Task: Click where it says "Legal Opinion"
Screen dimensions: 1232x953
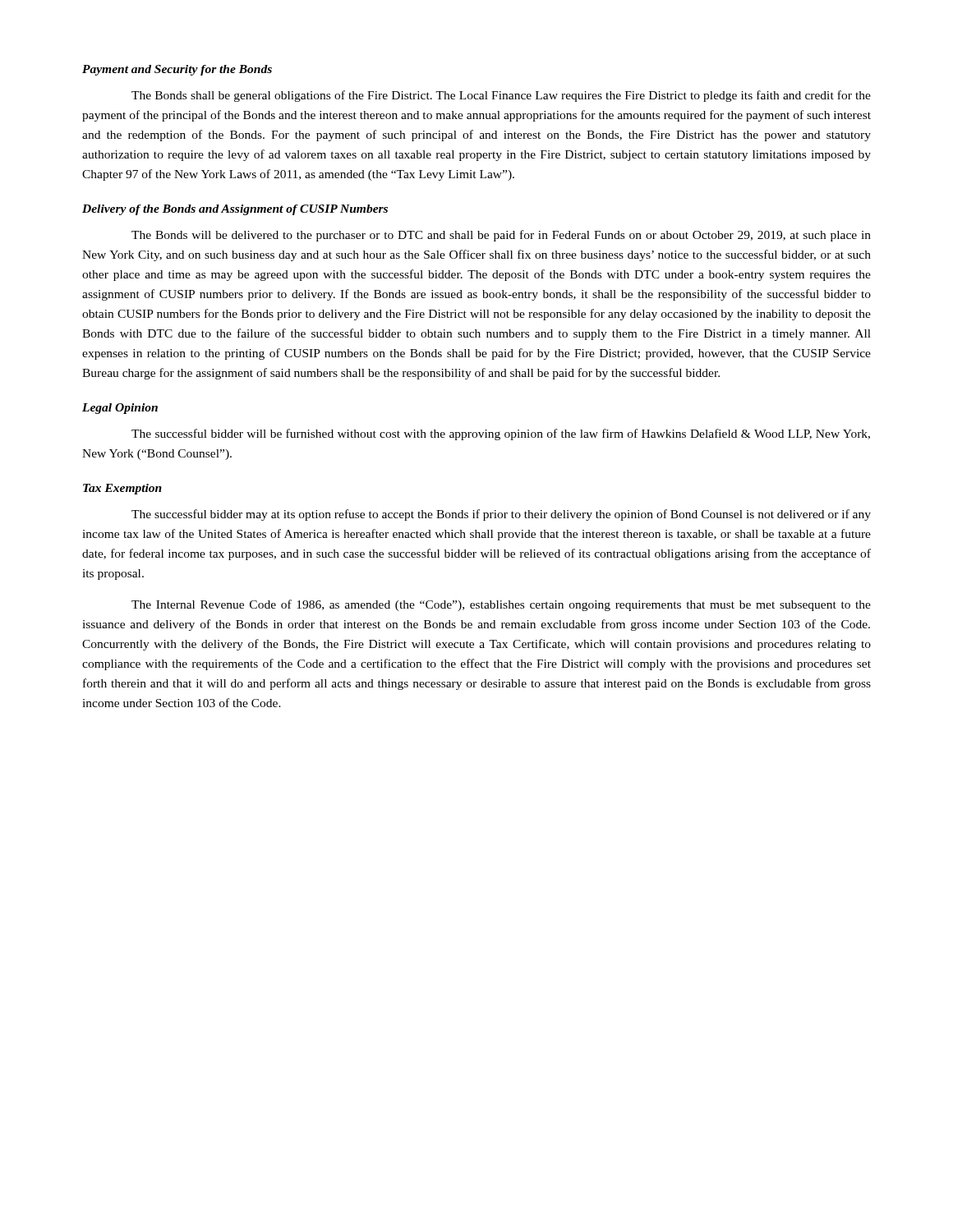Action: point(120,407)
